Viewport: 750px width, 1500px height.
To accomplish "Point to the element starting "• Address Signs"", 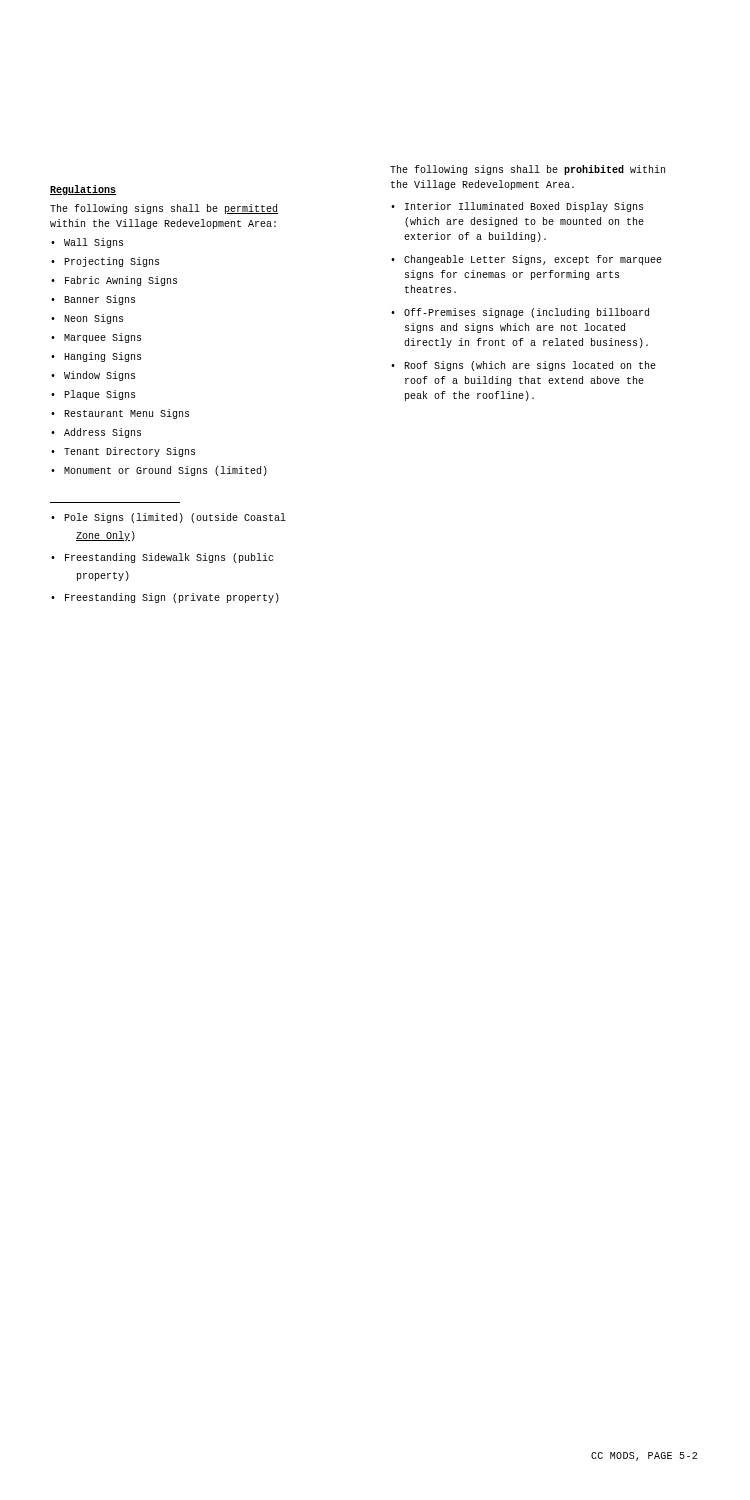I will [96, 434].
